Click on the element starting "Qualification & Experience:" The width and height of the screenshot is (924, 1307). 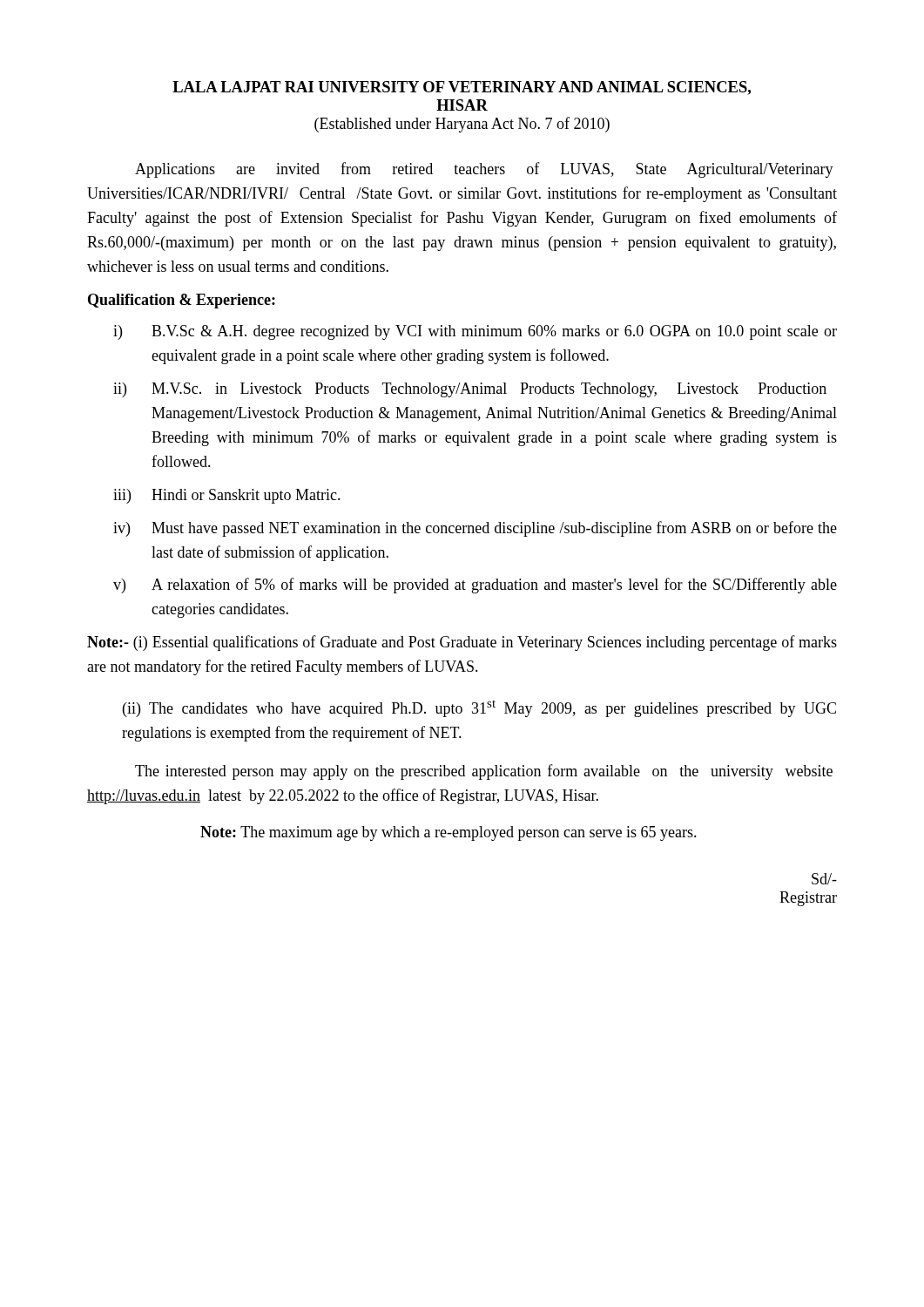(182, 300)
